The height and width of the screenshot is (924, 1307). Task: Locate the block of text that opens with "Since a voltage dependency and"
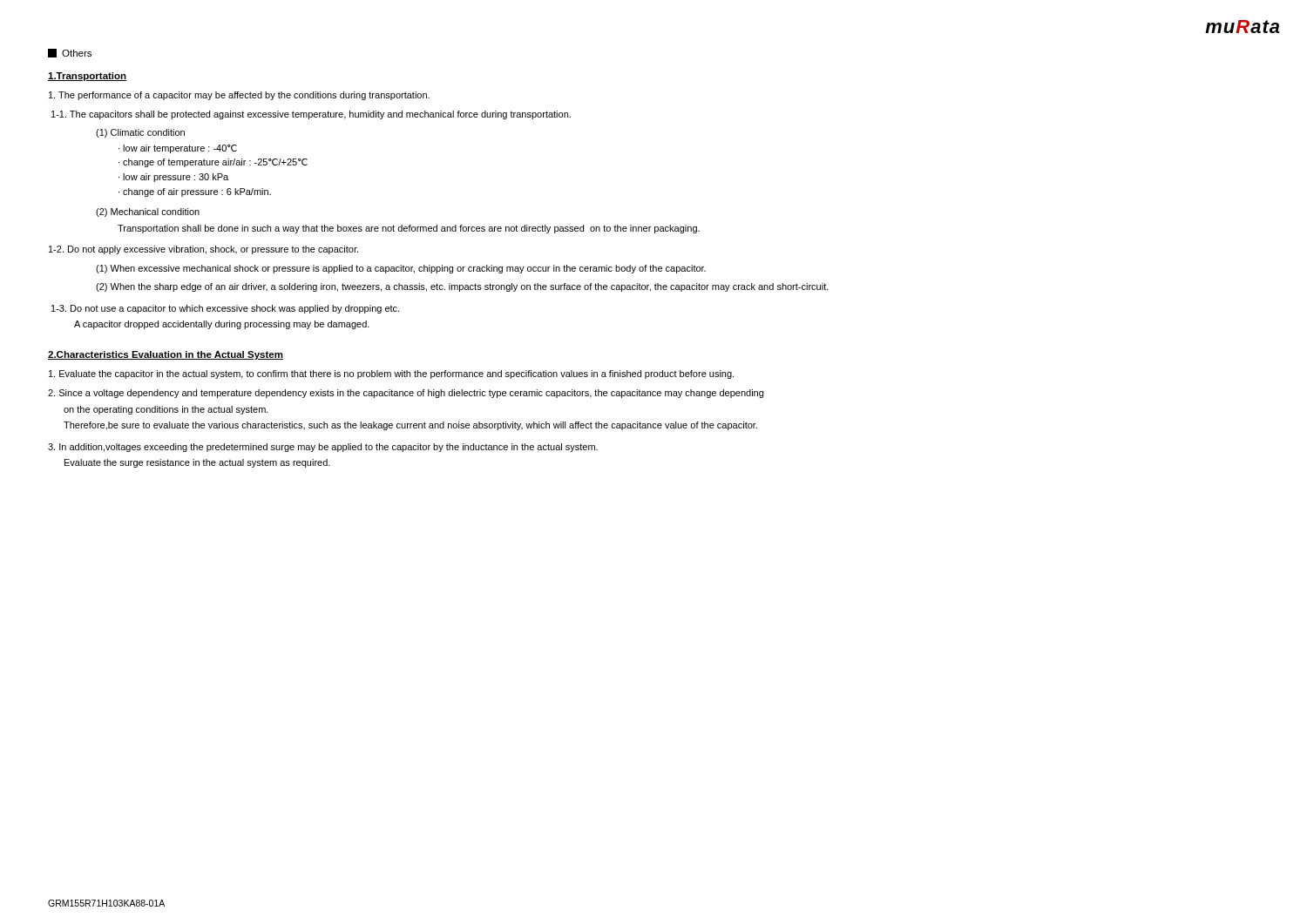coord(406,393)
